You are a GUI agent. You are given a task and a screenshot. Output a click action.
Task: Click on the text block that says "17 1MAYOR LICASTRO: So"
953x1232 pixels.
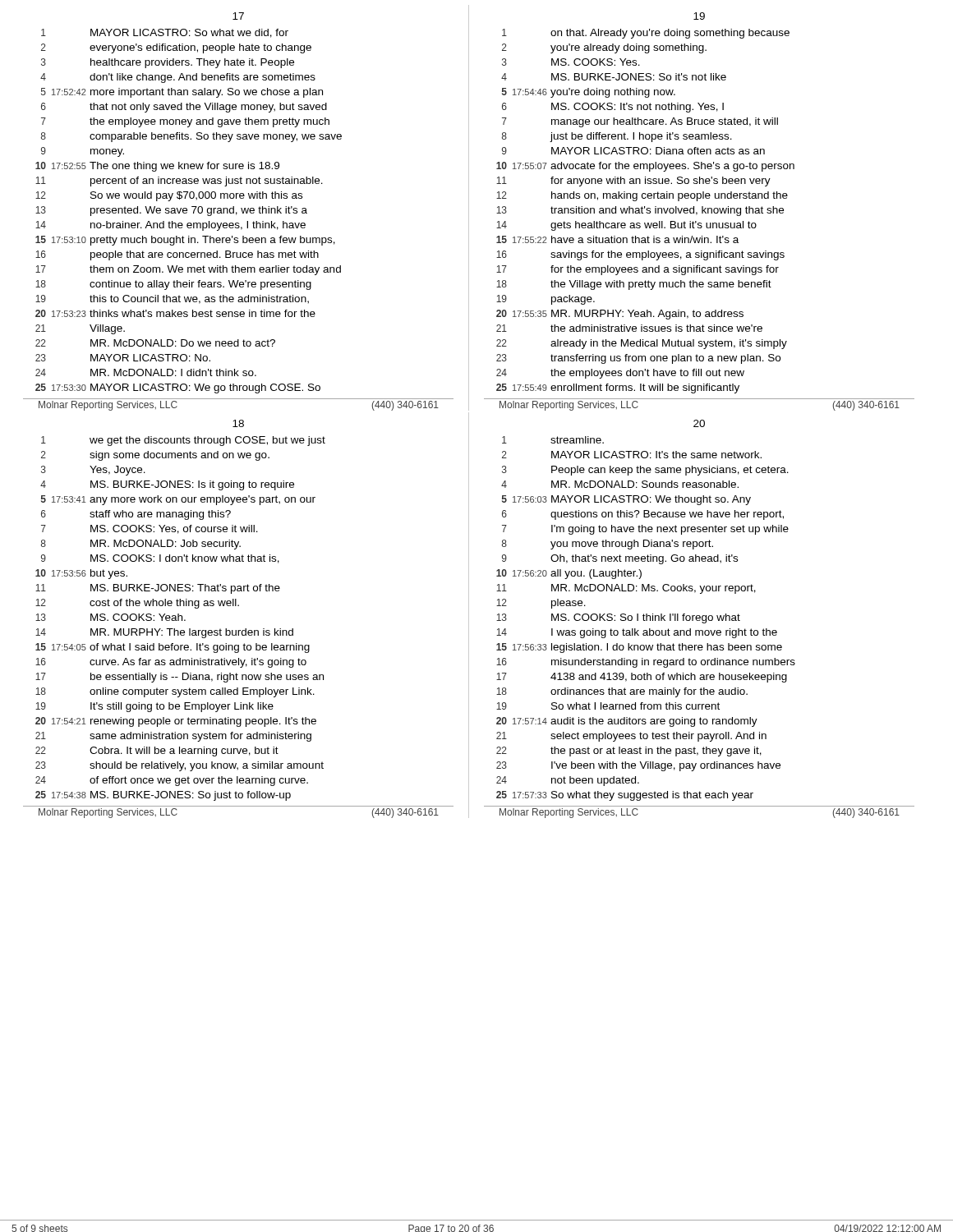coord(238,210)
